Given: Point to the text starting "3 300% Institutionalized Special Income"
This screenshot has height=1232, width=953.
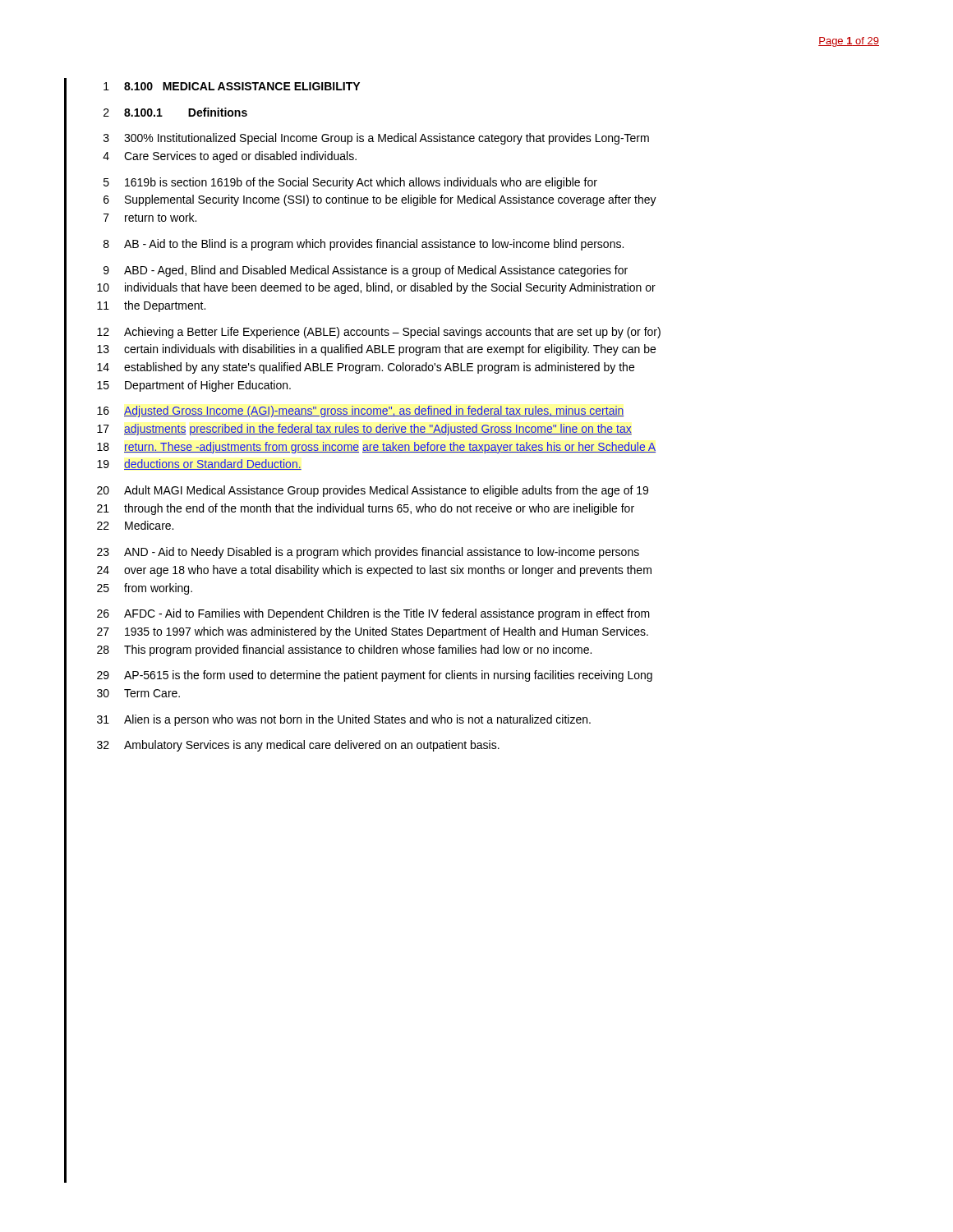Looking at the screenshot, I should click(x=479, y=148).
